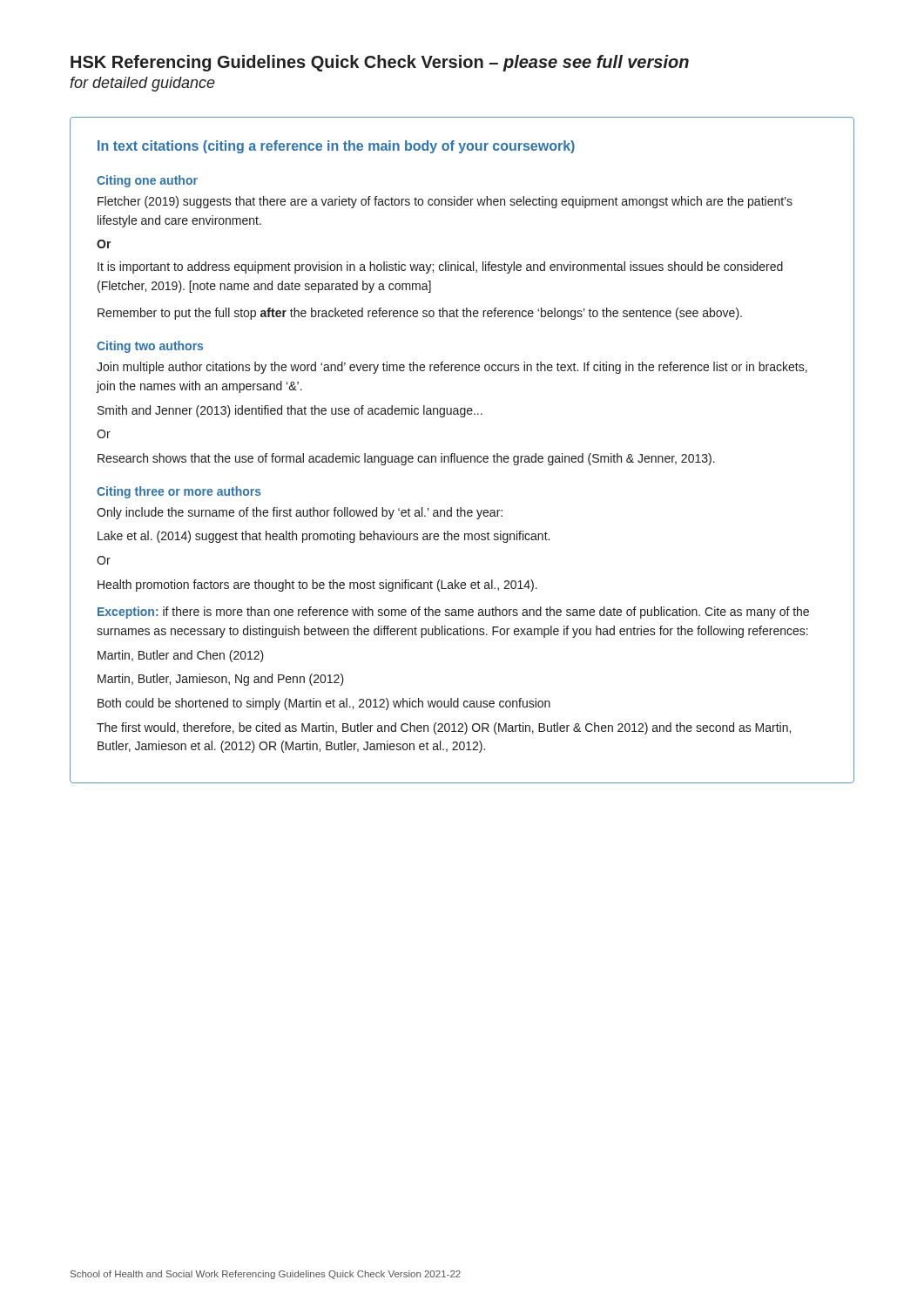Find the block on this page that starts "Martin, Butler, Jamieson, Ng"
The width and height of the screenshot is (924, 1307).
click(220, 679)
